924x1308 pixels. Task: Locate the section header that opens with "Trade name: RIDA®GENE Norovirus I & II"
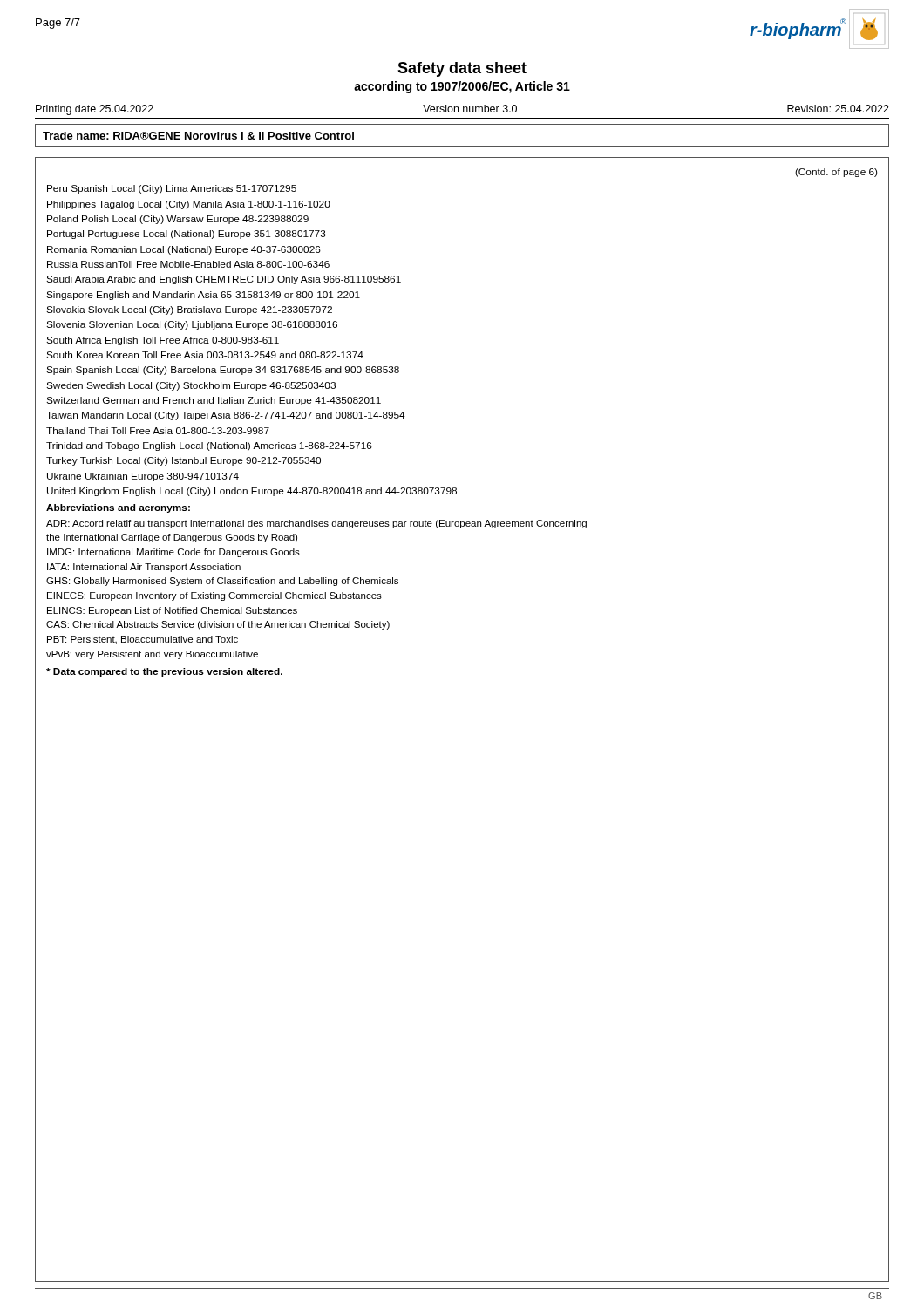[x=199, y=136]
